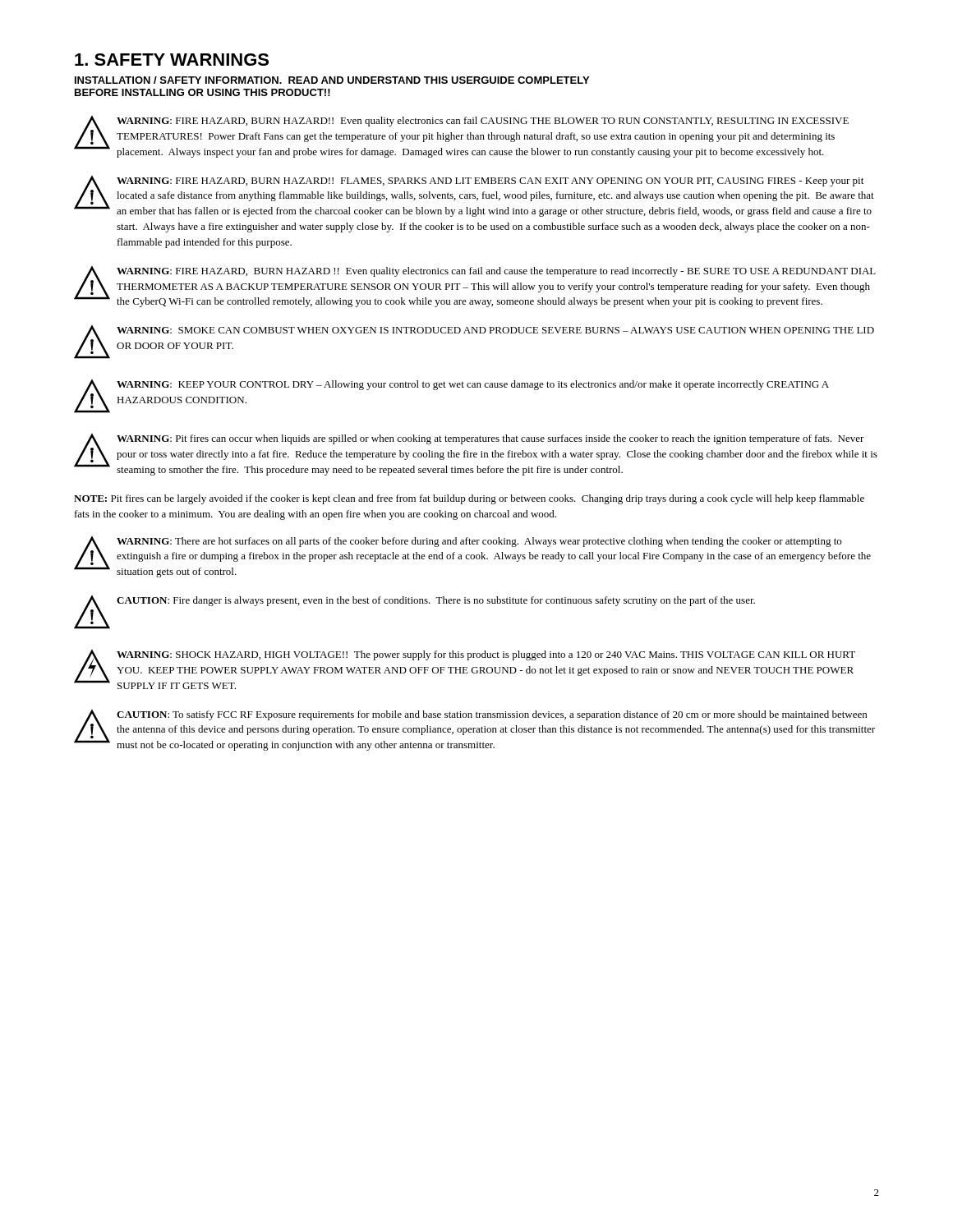Click the passage that begins "! CAUTION: To"
Screen dimensions: 1232x953
pyautogui.click(x=476, y=730)
